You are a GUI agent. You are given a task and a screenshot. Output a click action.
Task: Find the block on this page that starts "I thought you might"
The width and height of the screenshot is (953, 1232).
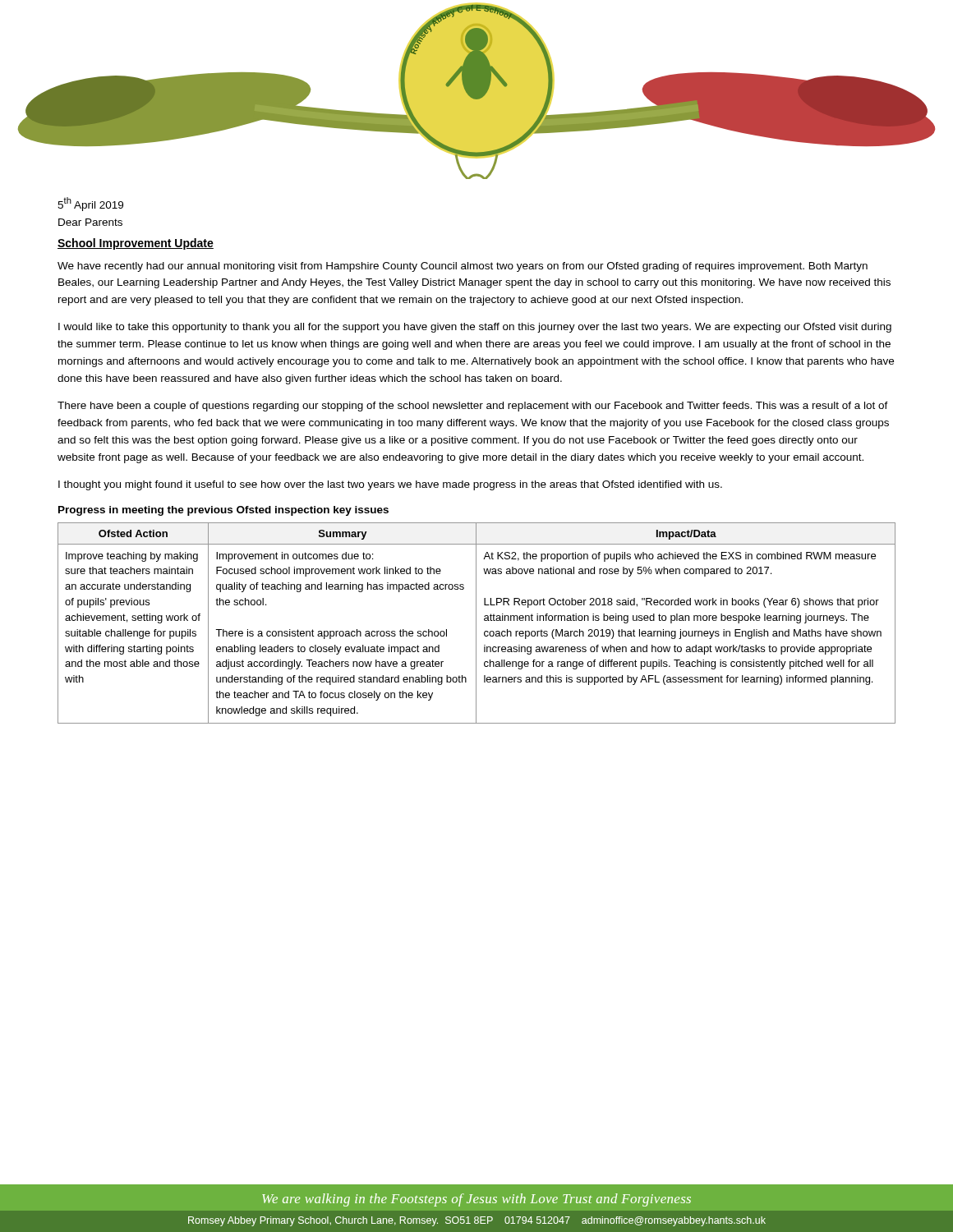390,484
